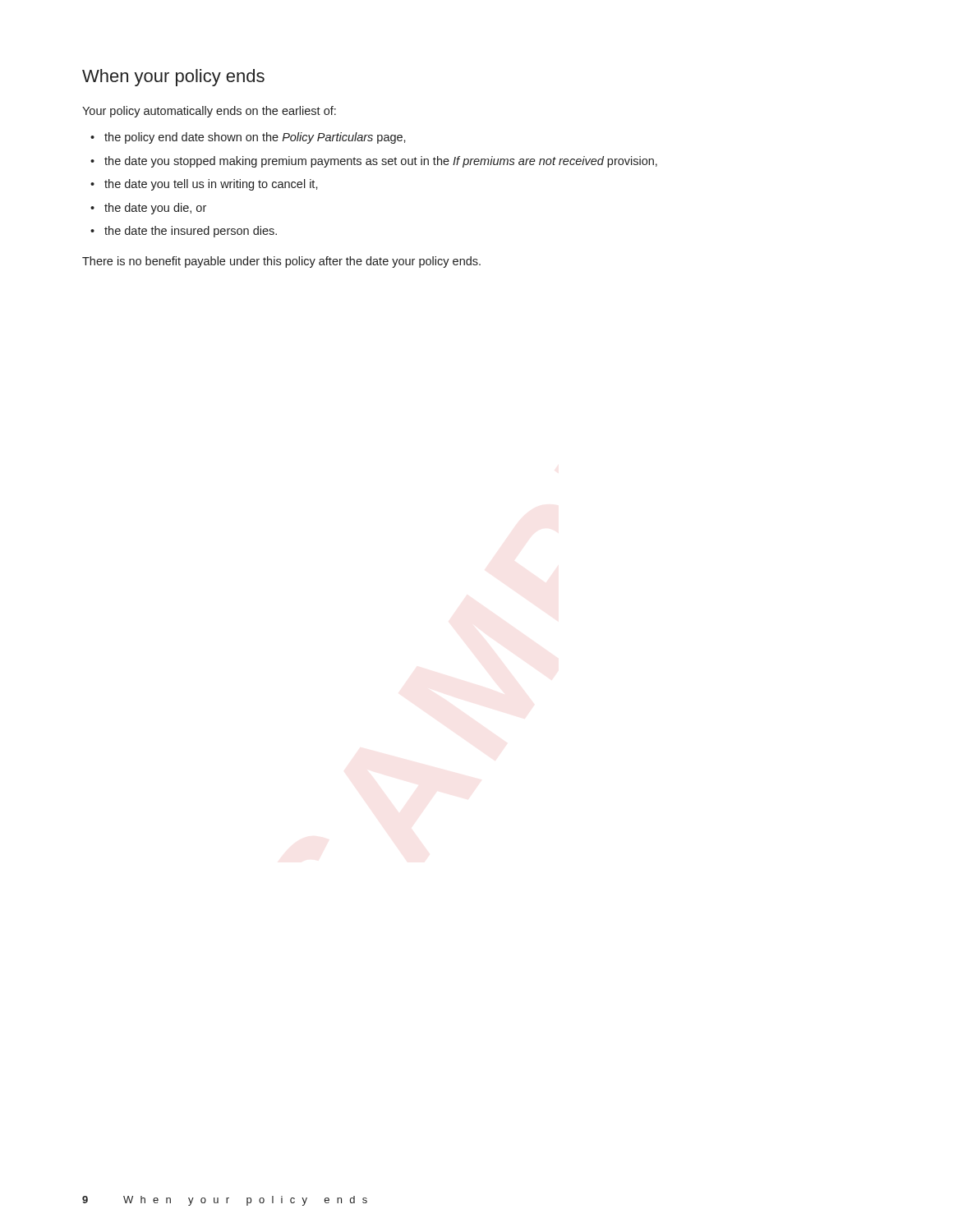Find the passage starting "• the date you tell us"

204,185
